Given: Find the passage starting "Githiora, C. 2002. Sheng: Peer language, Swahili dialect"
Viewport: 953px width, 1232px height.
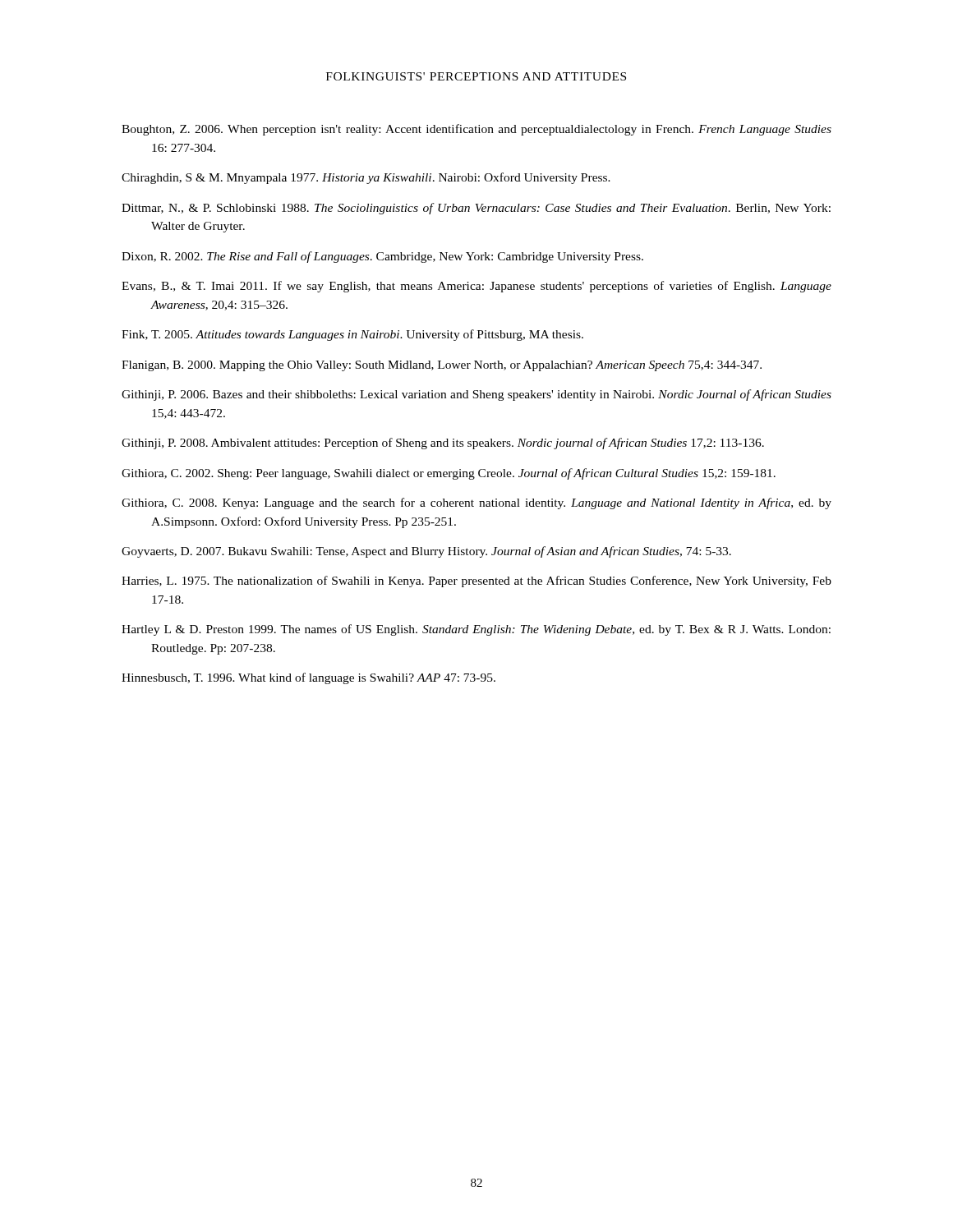Looking at the screenshot, I should click(449, 472).
